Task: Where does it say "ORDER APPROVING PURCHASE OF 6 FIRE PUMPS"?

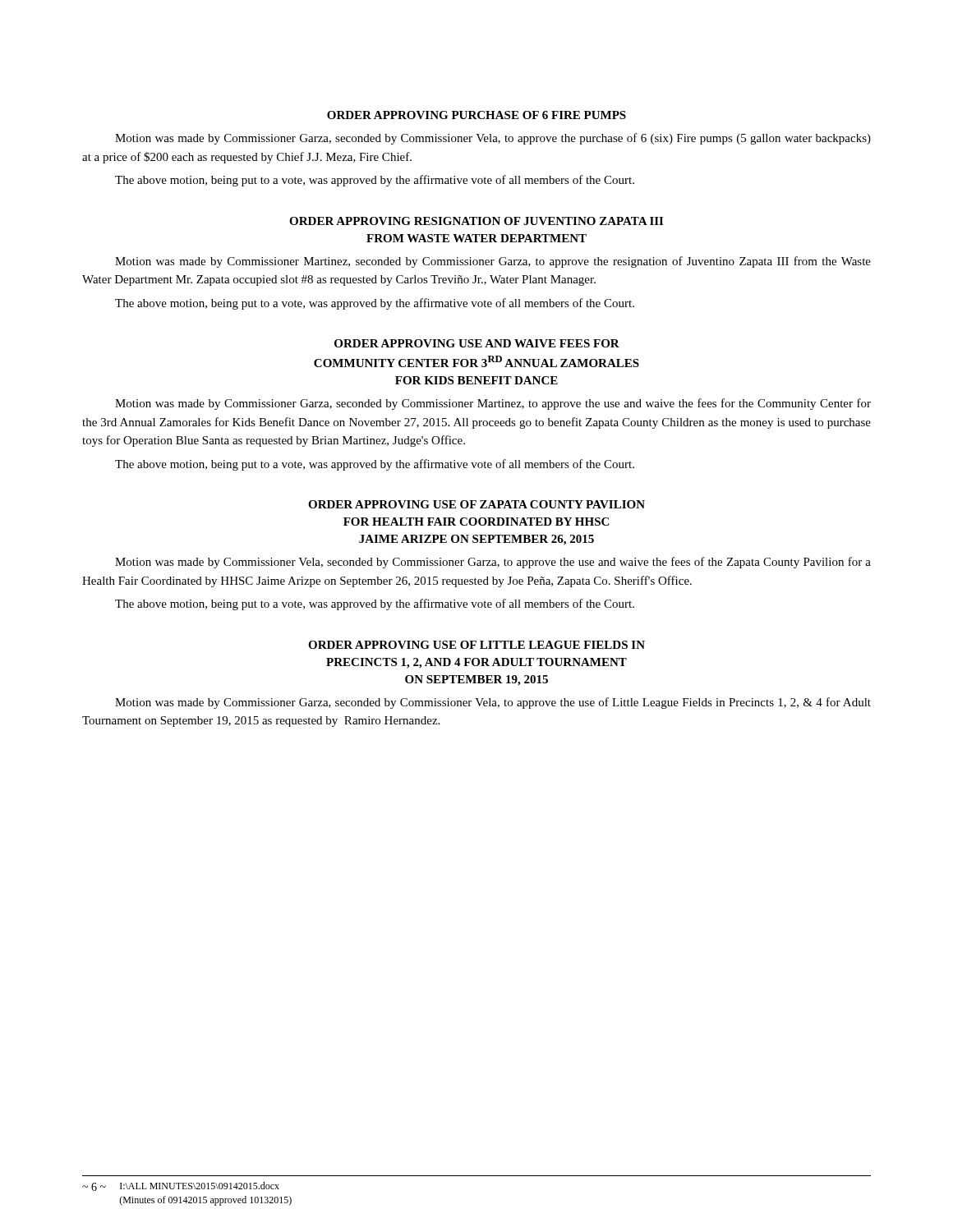Action: (x=476, y=115)
